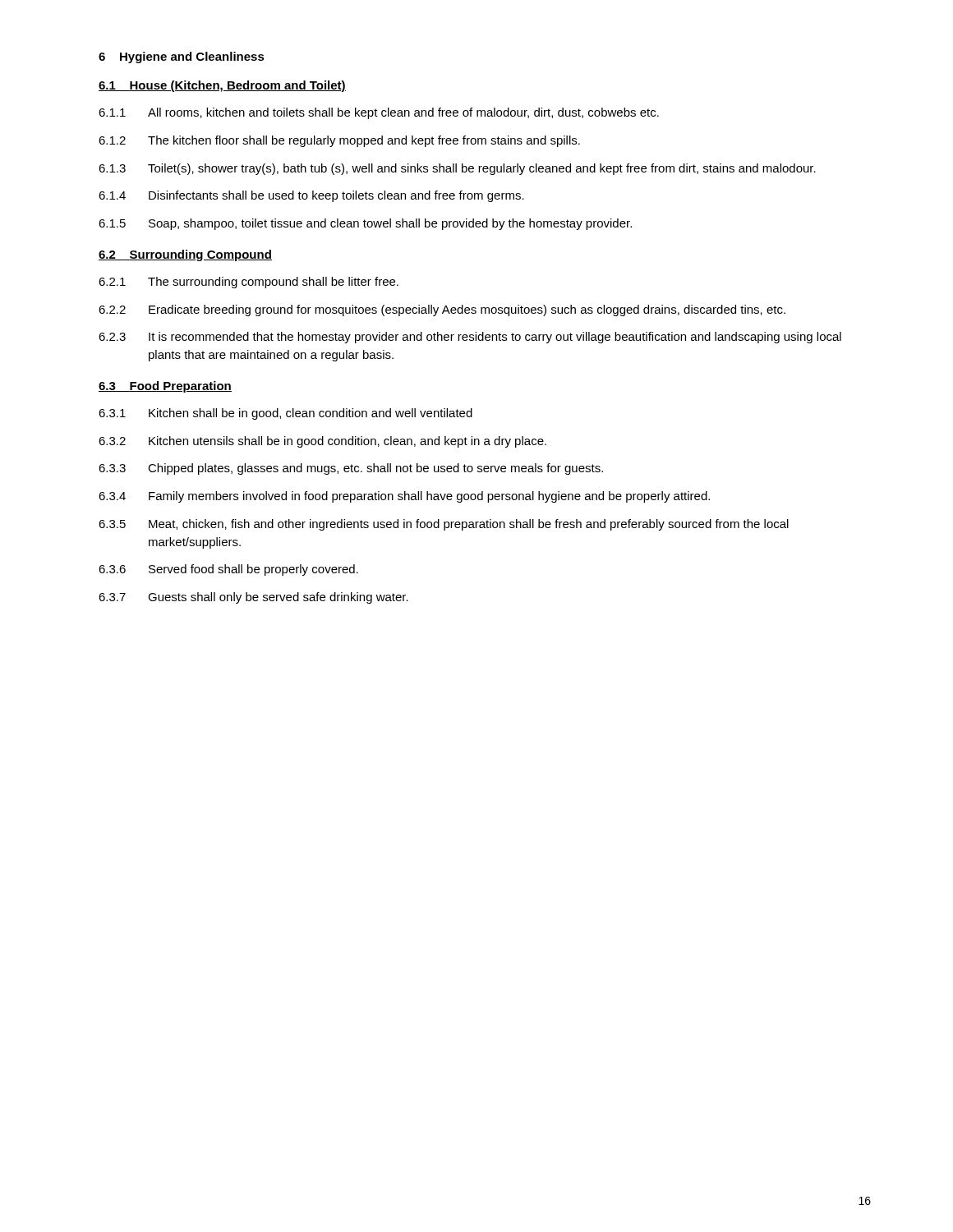Select the section header with the text "6.2 Surrounding Compound"
The width and height of the screenshot is (953, 1232).
tap(185, 254)
